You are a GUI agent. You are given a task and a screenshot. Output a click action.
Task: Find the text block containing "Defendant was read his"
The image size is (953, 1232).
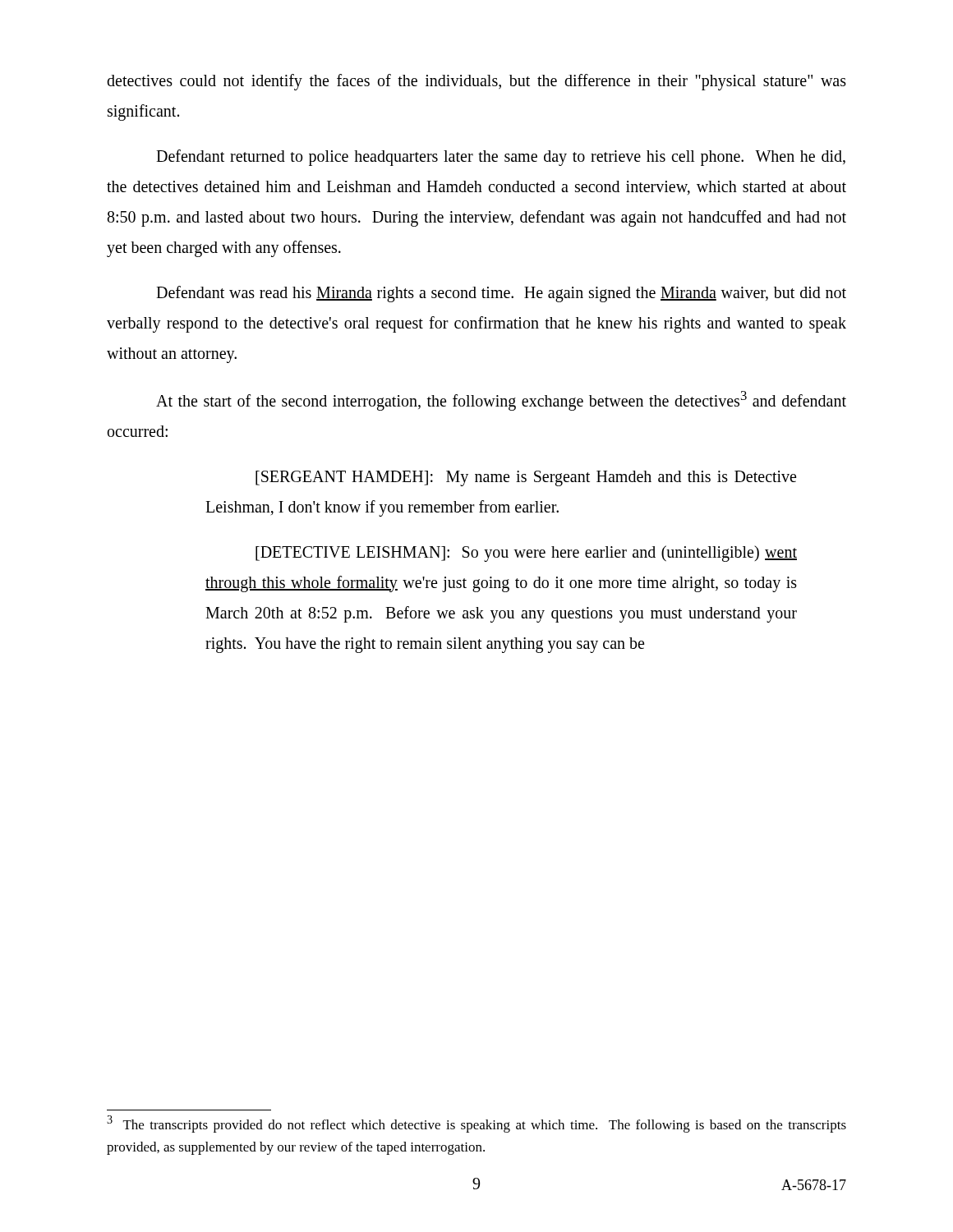pyautogui.click(x=476, y=323)
